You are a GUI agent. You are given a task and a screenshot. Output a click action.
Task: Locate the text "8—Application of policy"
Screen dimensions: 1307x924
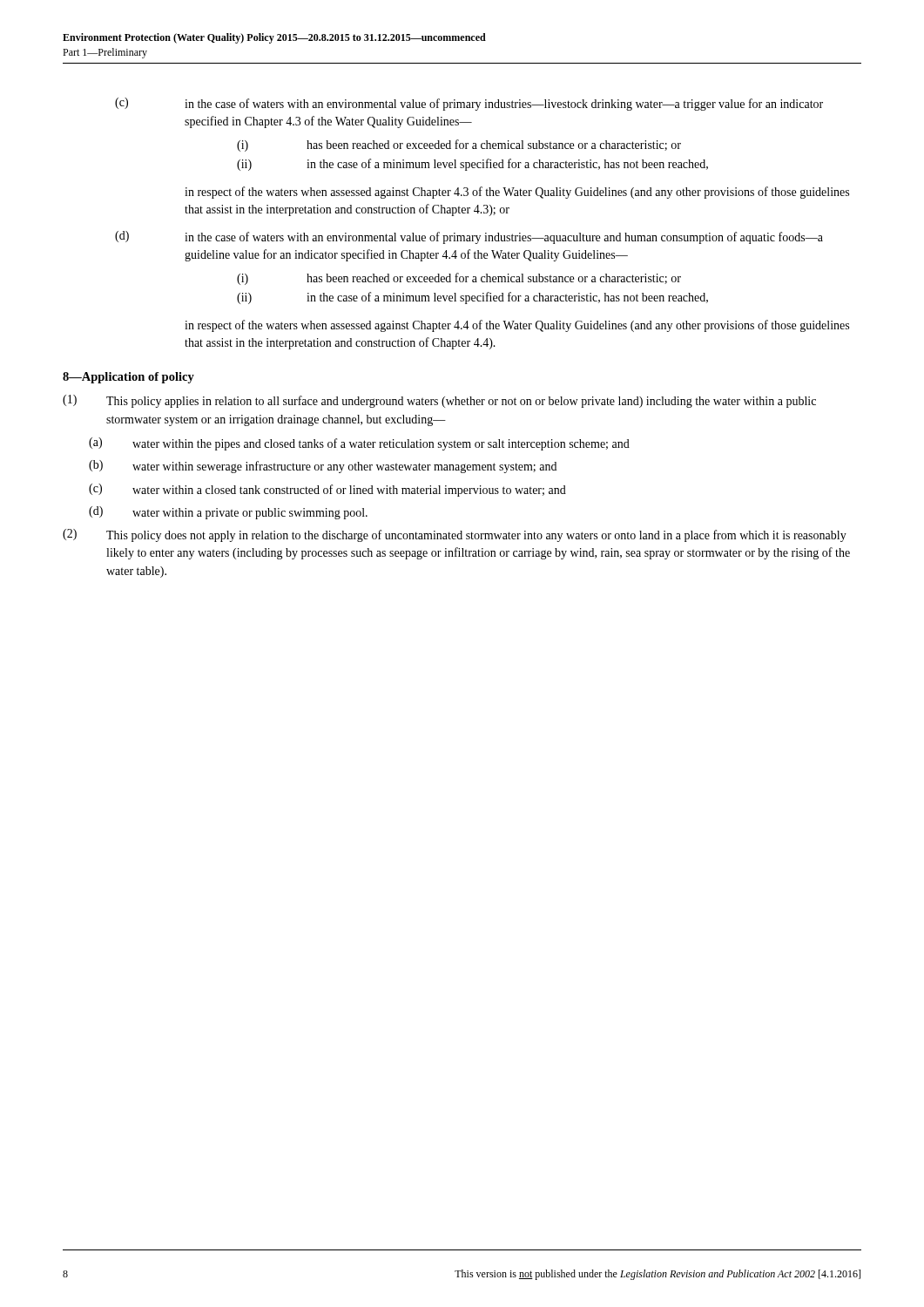128,377
